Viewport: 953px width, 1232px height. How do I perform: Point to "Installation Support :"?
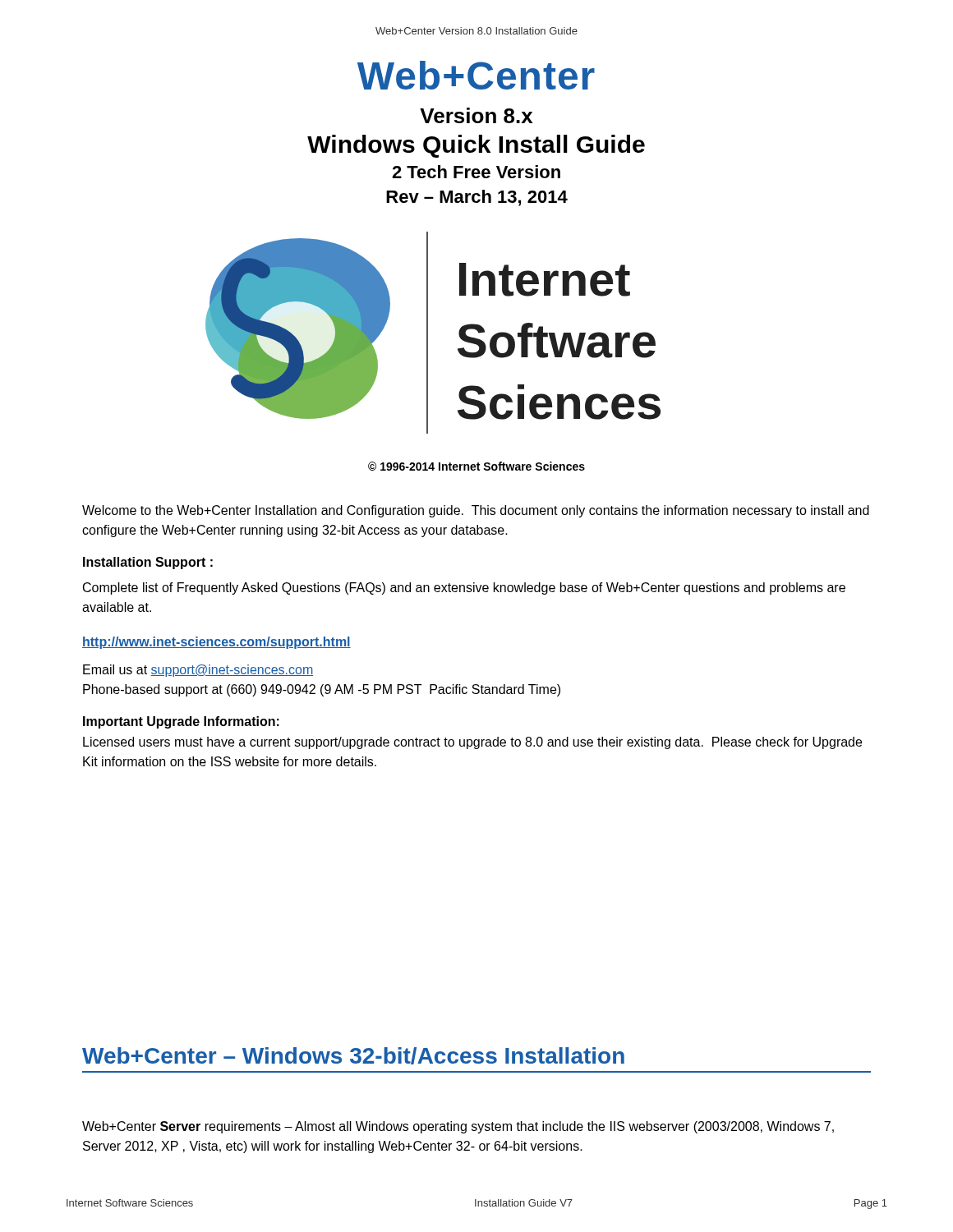148,562
